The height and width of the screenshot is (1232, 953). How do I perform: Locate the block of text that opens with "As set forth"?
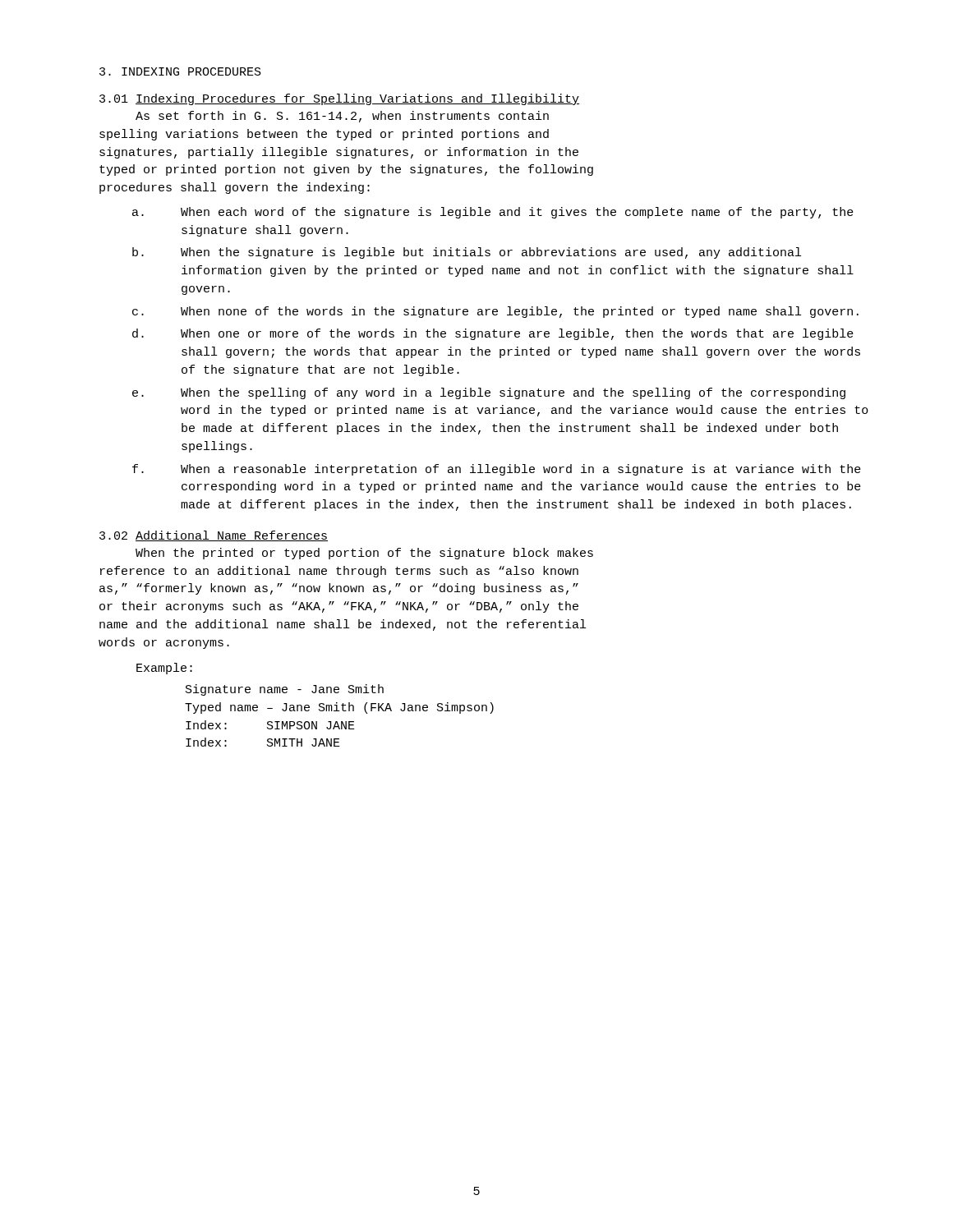346,153
